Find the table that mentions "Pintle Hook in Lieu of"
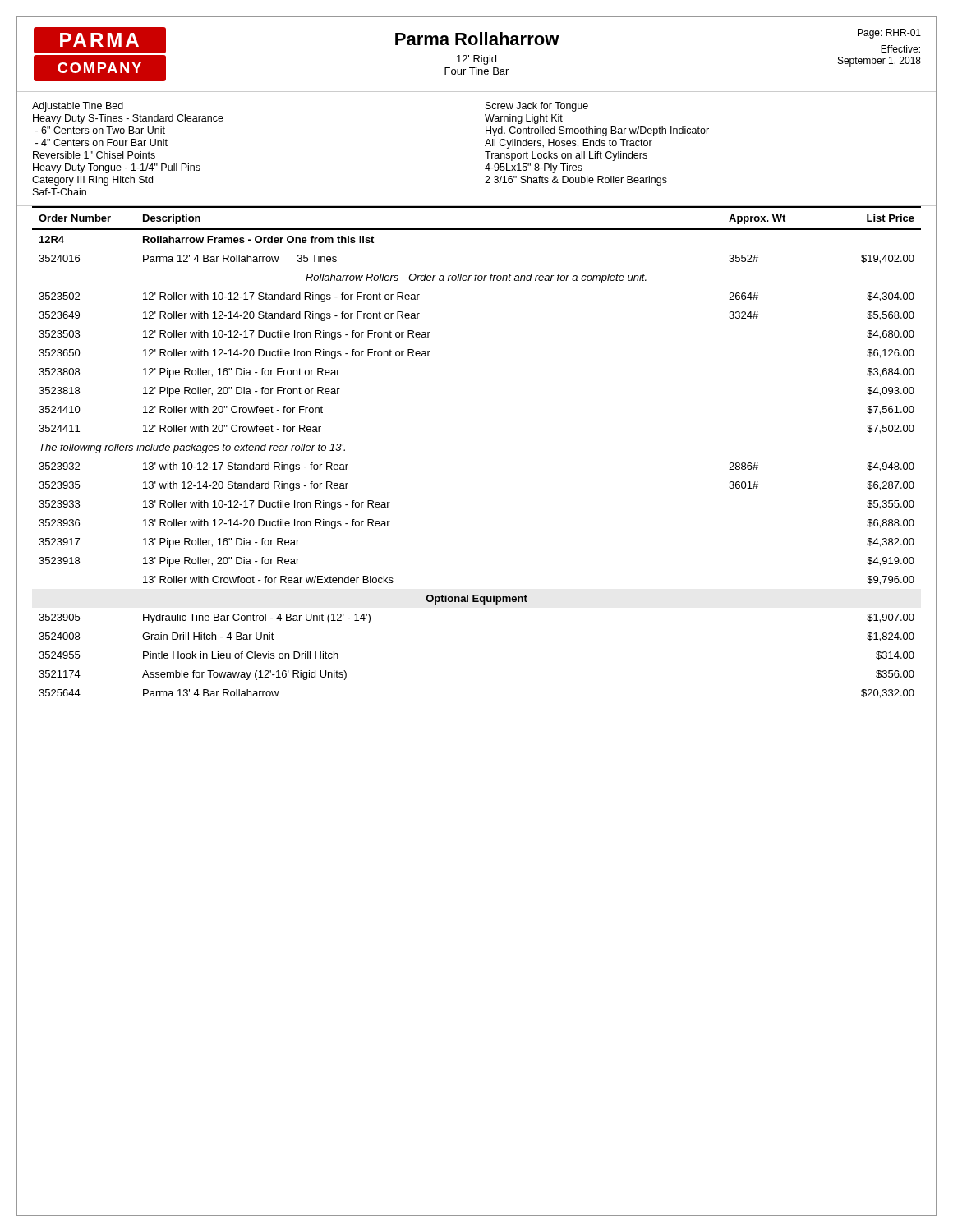The height and width of the screenshot is (1232, 953). coord(476,454)
